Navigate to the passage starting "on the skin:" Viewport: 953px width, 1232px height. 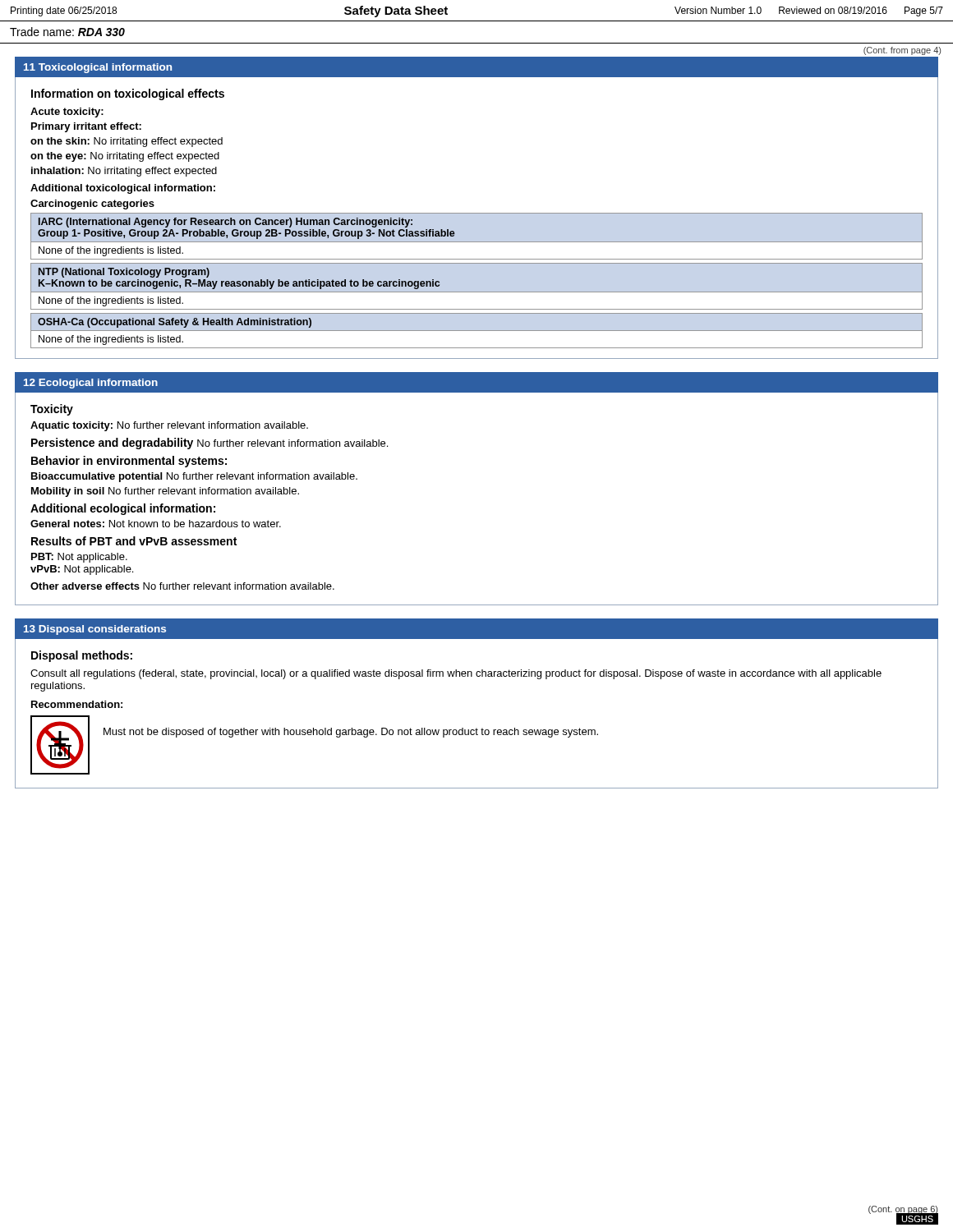point(127,141)
